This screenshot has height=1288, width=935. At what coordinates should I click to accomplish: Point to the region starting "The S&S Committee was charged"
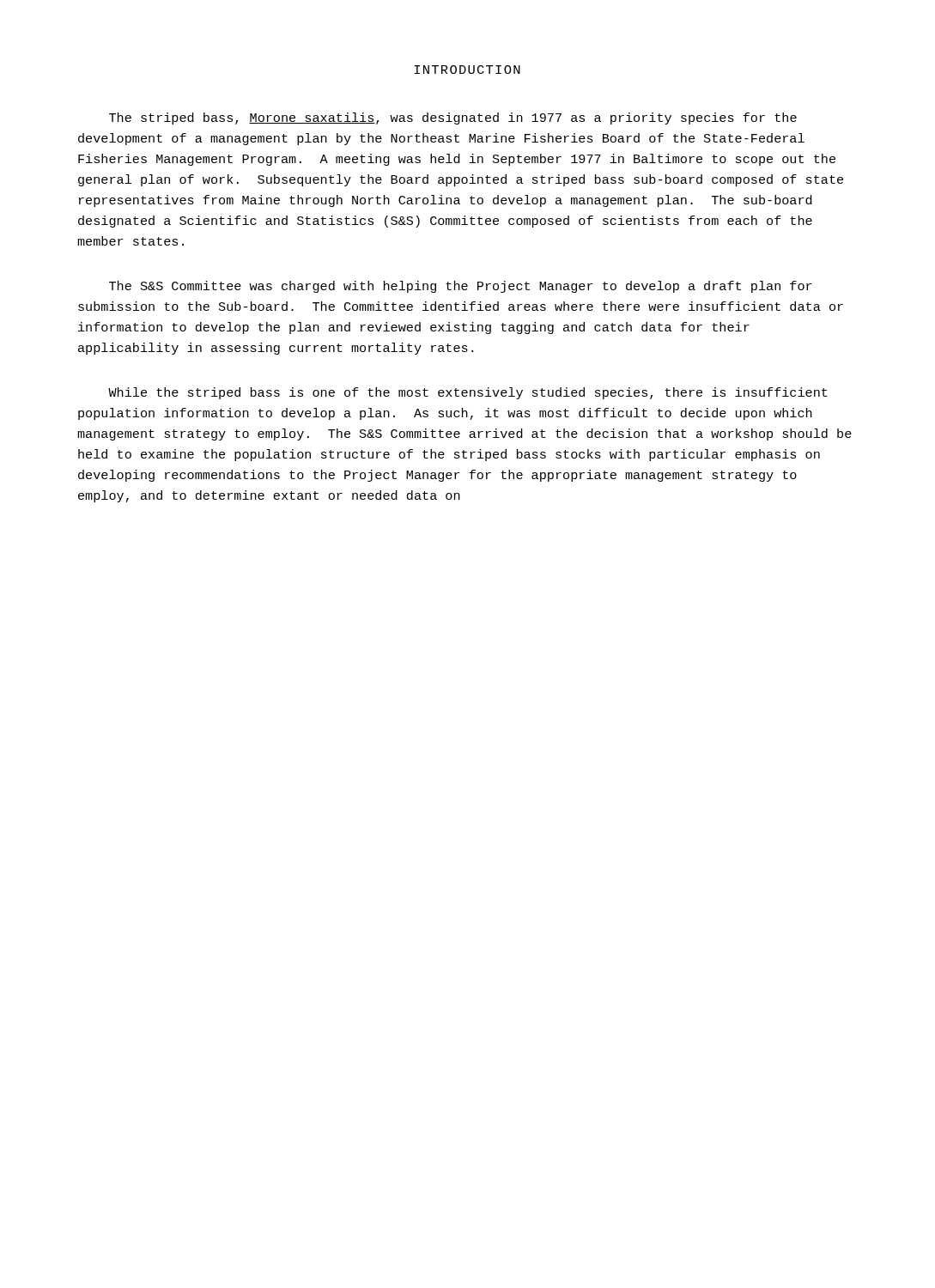point(461,318)
